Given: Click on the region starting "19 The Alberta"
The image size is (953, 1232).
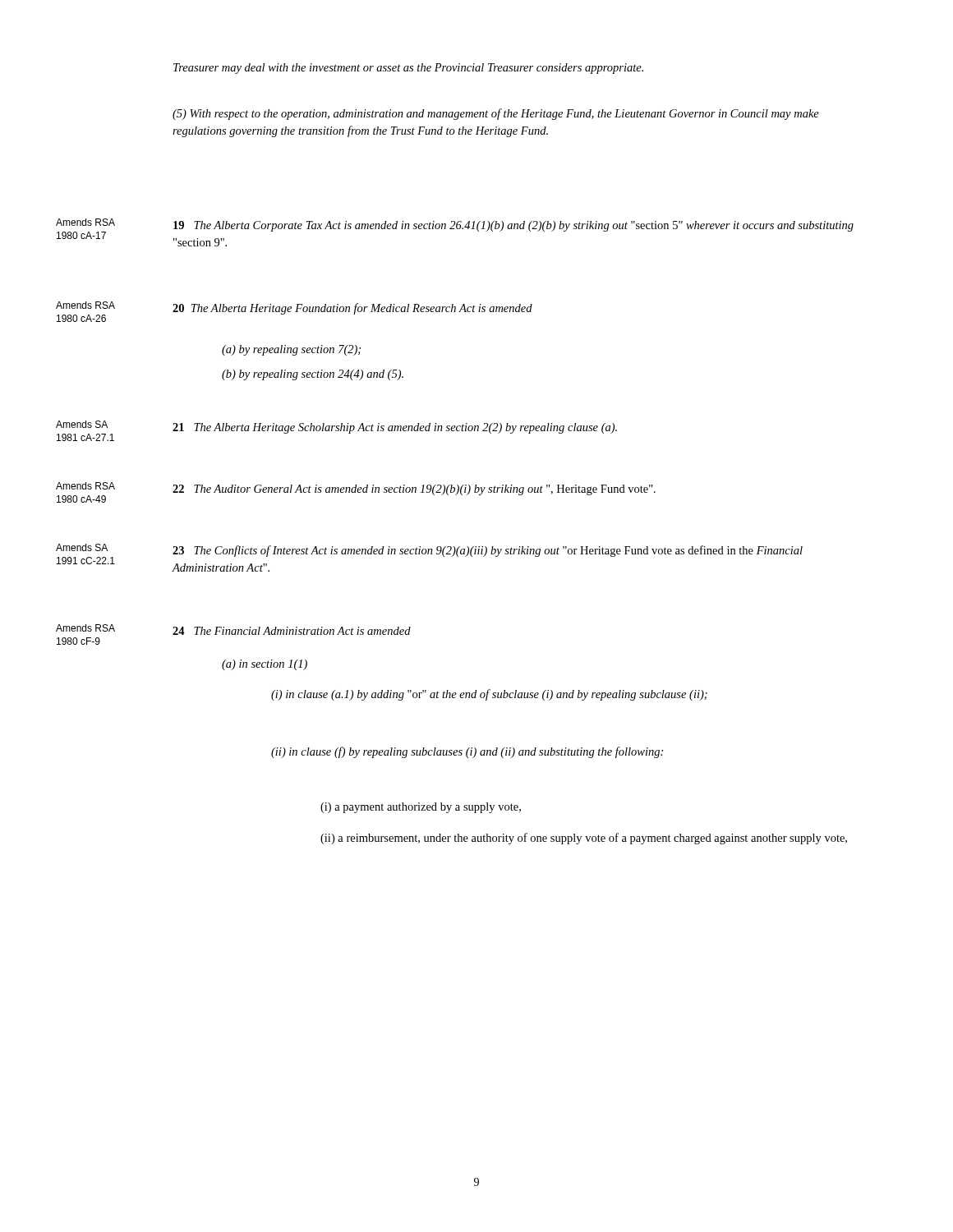Looking at the screenshot, I should coord(513,234).
